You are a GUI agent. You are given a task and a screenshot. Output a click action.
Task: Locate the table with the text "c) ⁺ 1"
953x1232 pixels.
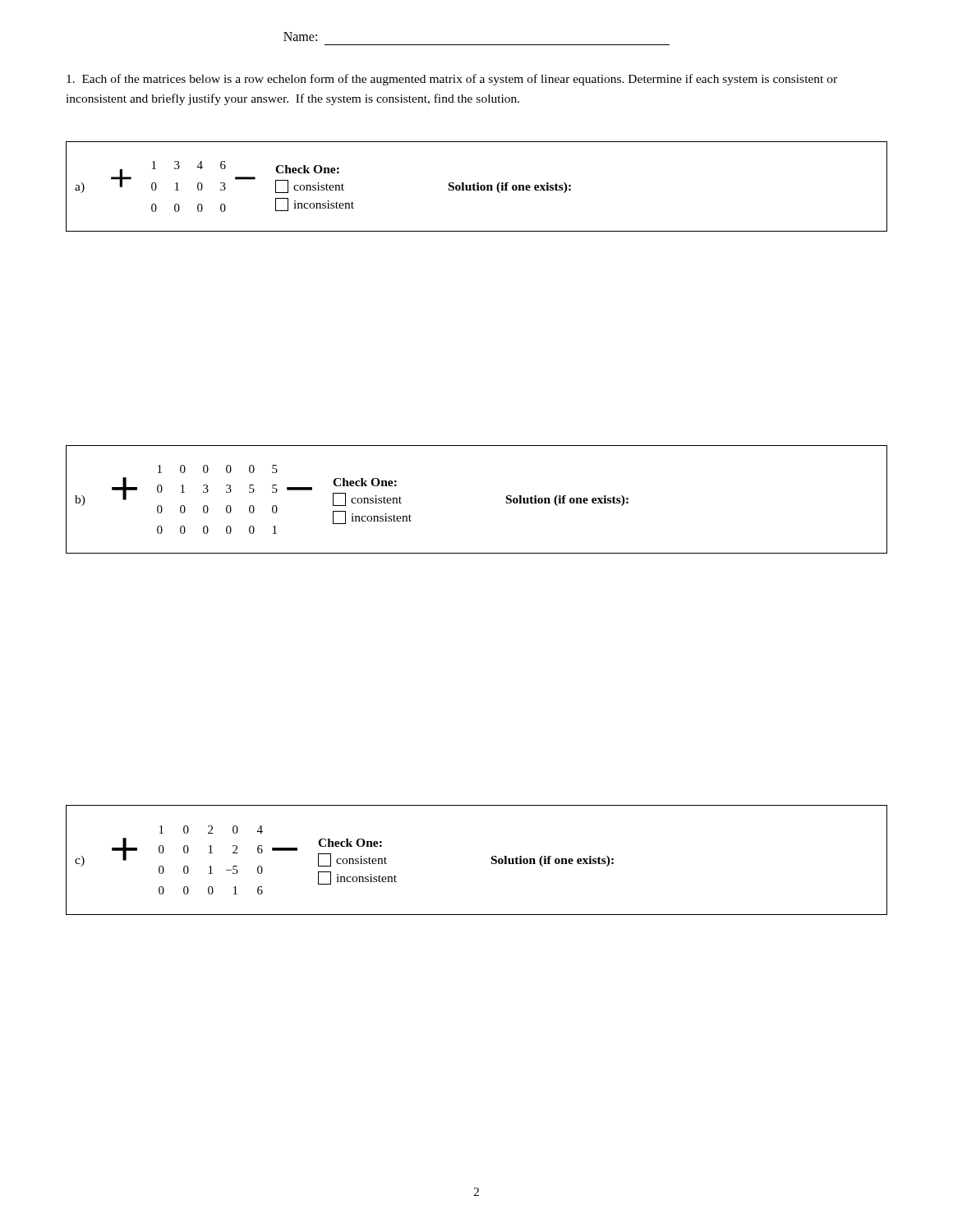coord(476,860)
